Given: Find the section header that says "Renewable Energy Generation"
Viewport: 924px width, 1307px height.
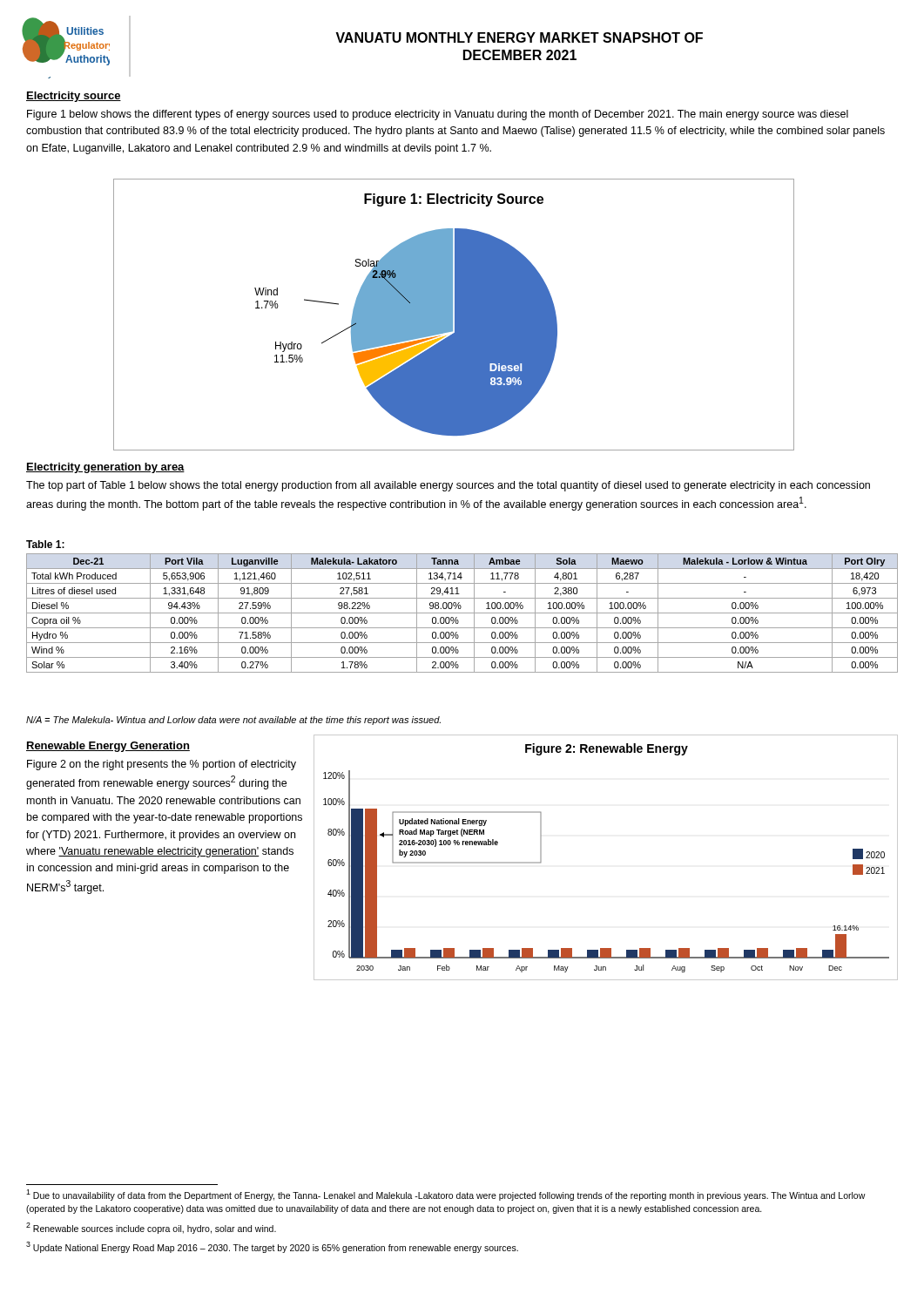Looking at the screenshot, I should pyautogui.click(x=108, y=745).
